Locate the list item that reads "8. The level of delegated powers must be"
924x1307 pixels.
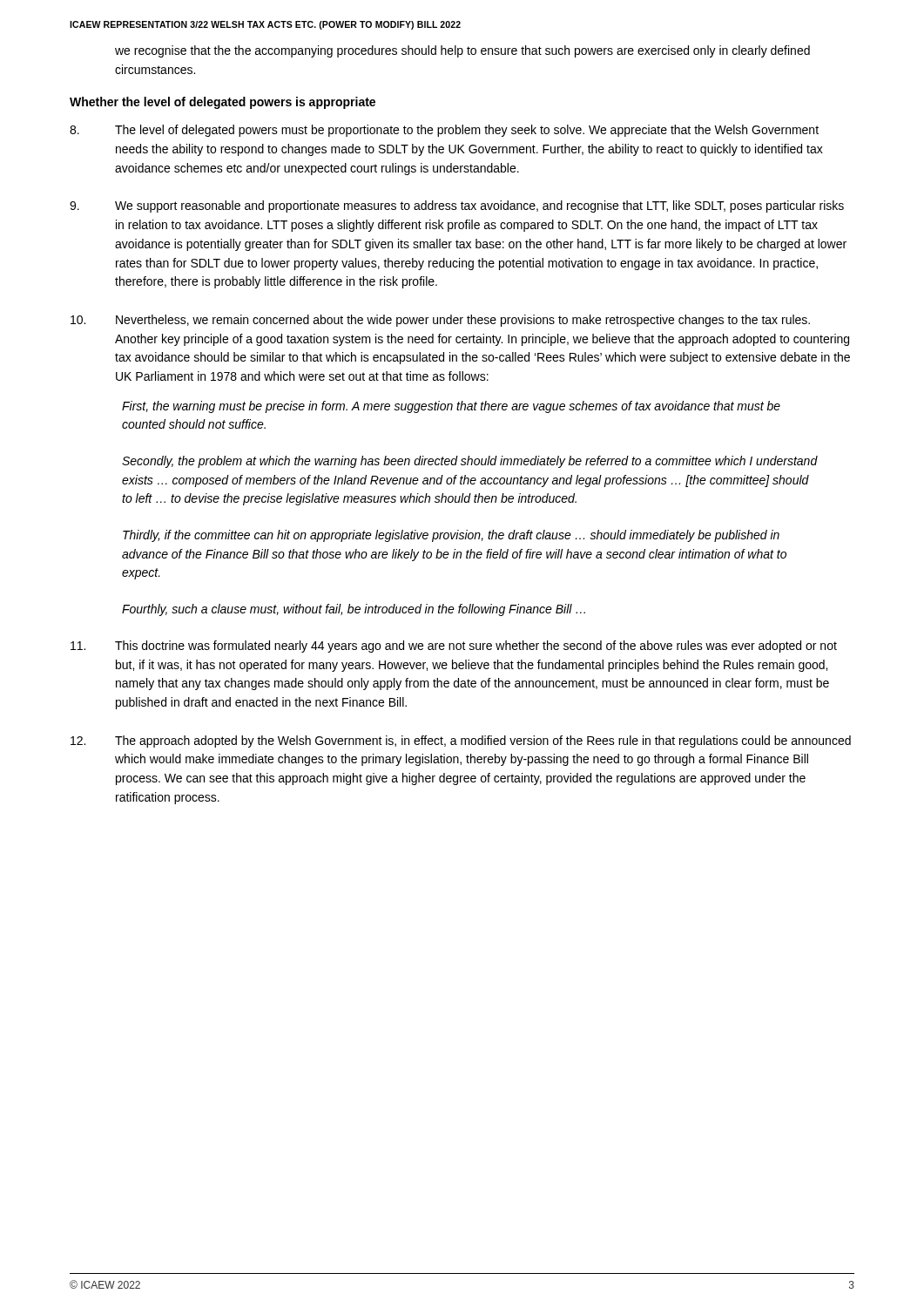[x=462, y=150]
